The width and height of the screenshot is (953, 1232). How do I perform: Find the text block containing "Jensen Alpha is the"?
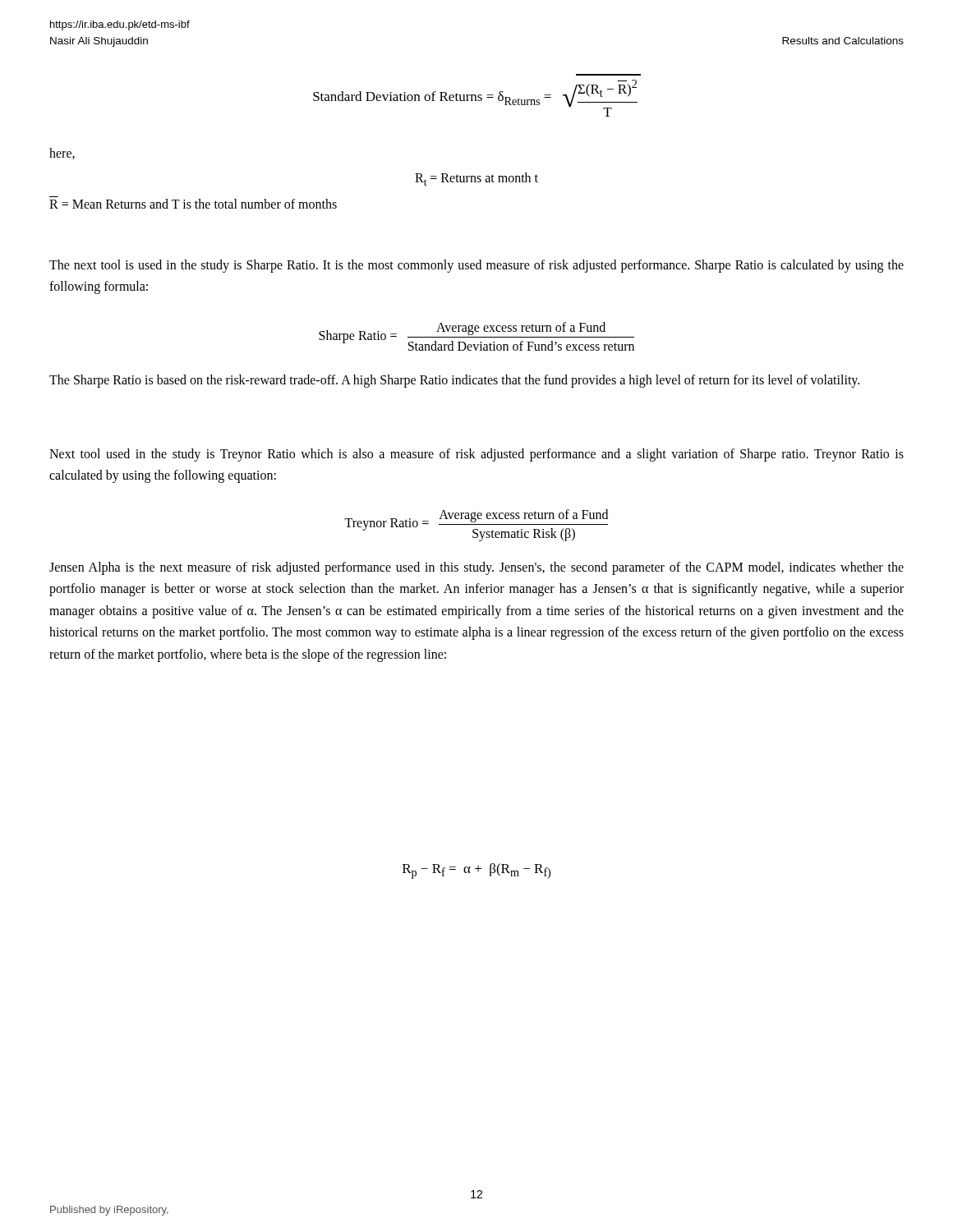[476, 611]
